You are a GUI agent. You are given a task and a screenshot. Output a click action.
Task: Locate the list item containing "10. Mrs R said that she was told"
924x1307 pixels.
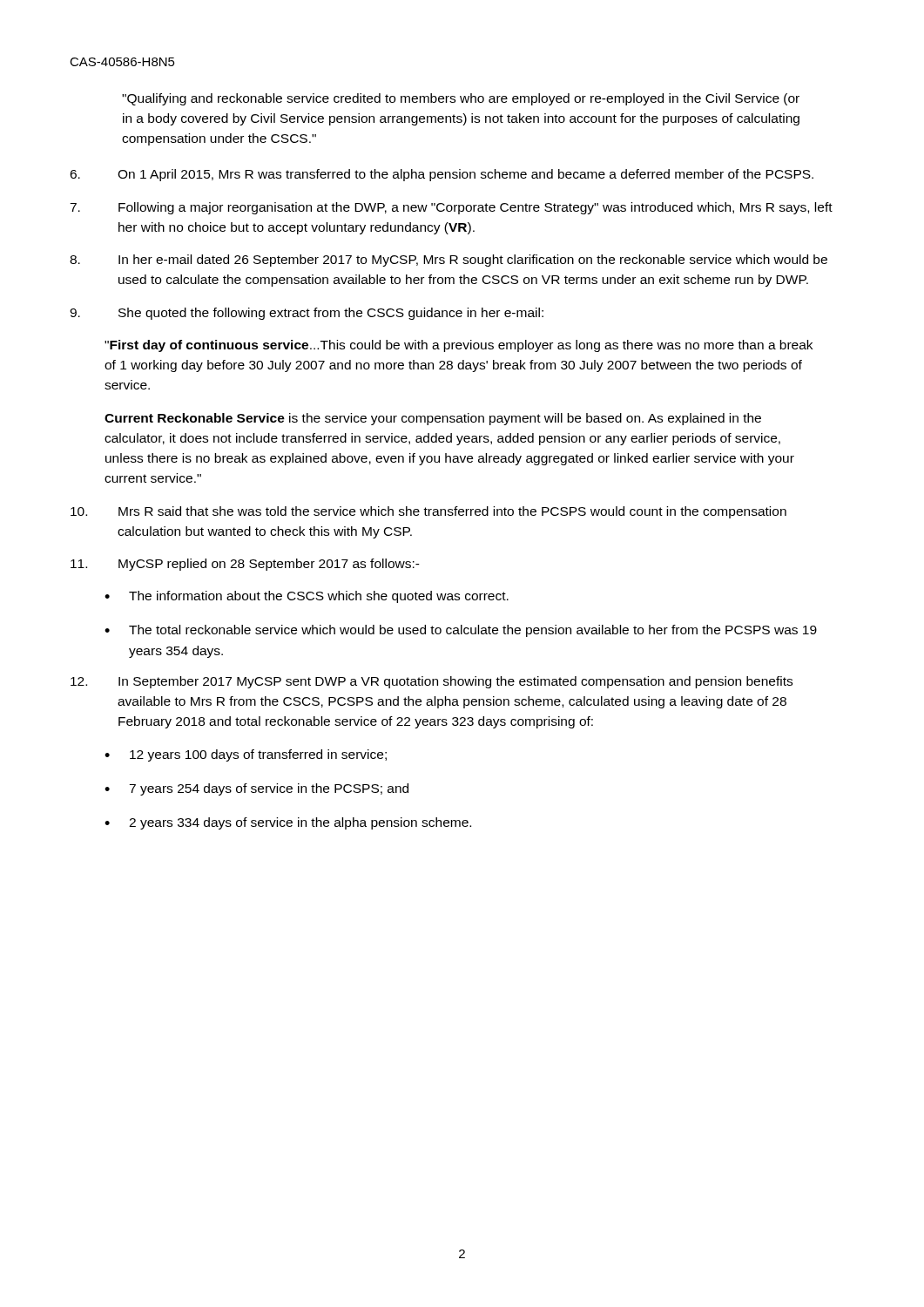point(453,521)
